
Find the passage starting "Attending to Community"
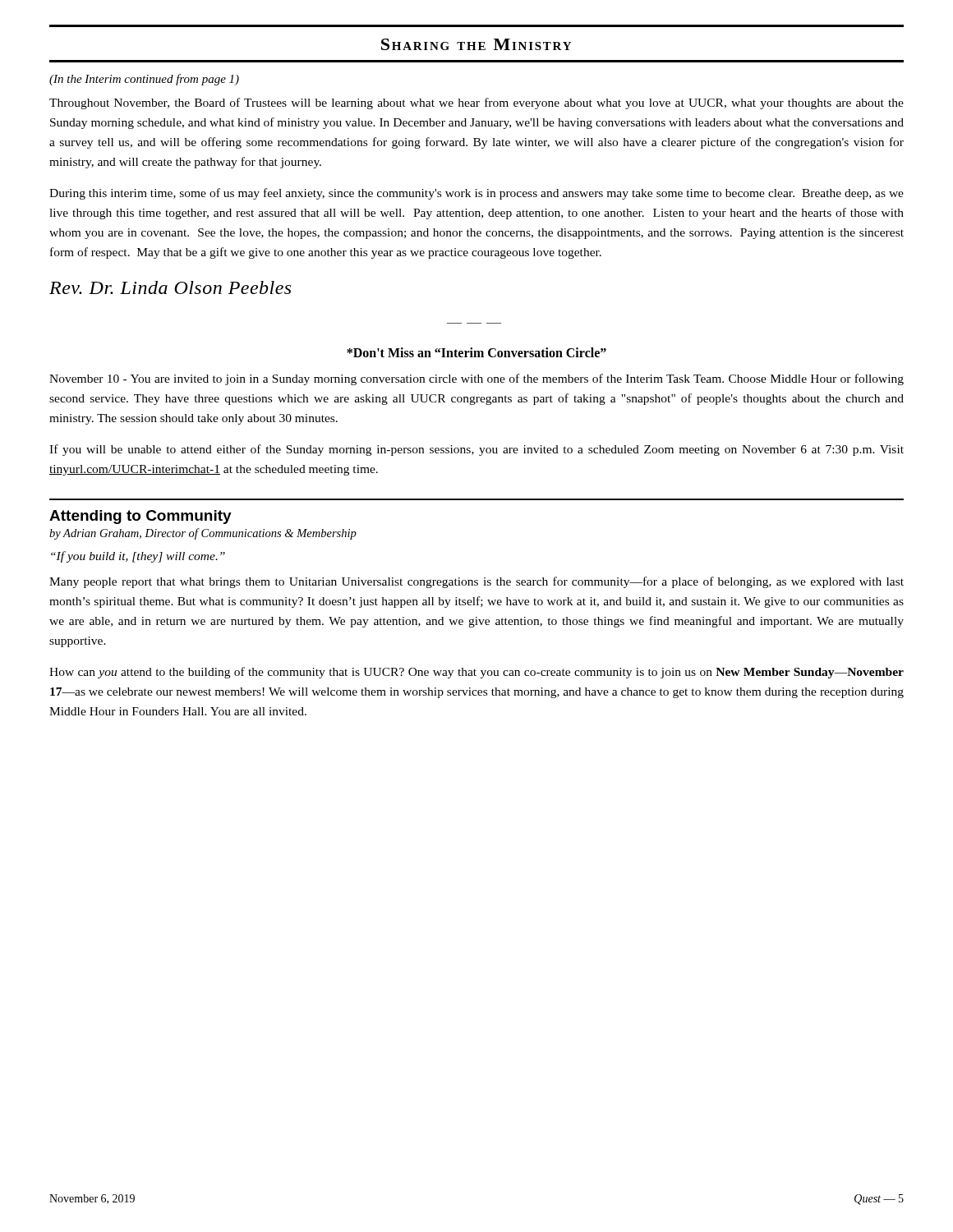point(140,516)
